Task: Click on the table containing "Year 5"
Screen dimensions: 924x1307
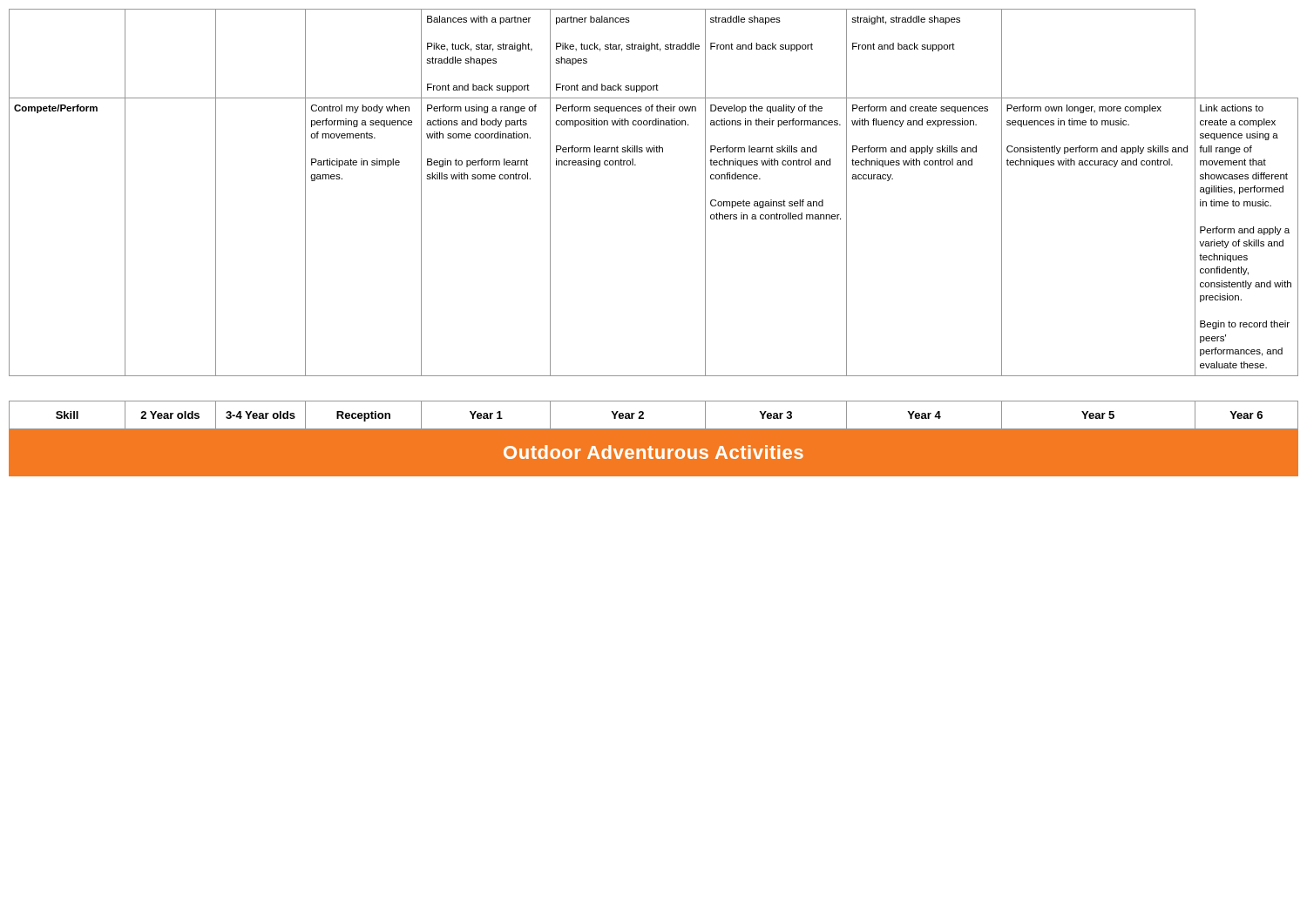Action: (654, 415)
